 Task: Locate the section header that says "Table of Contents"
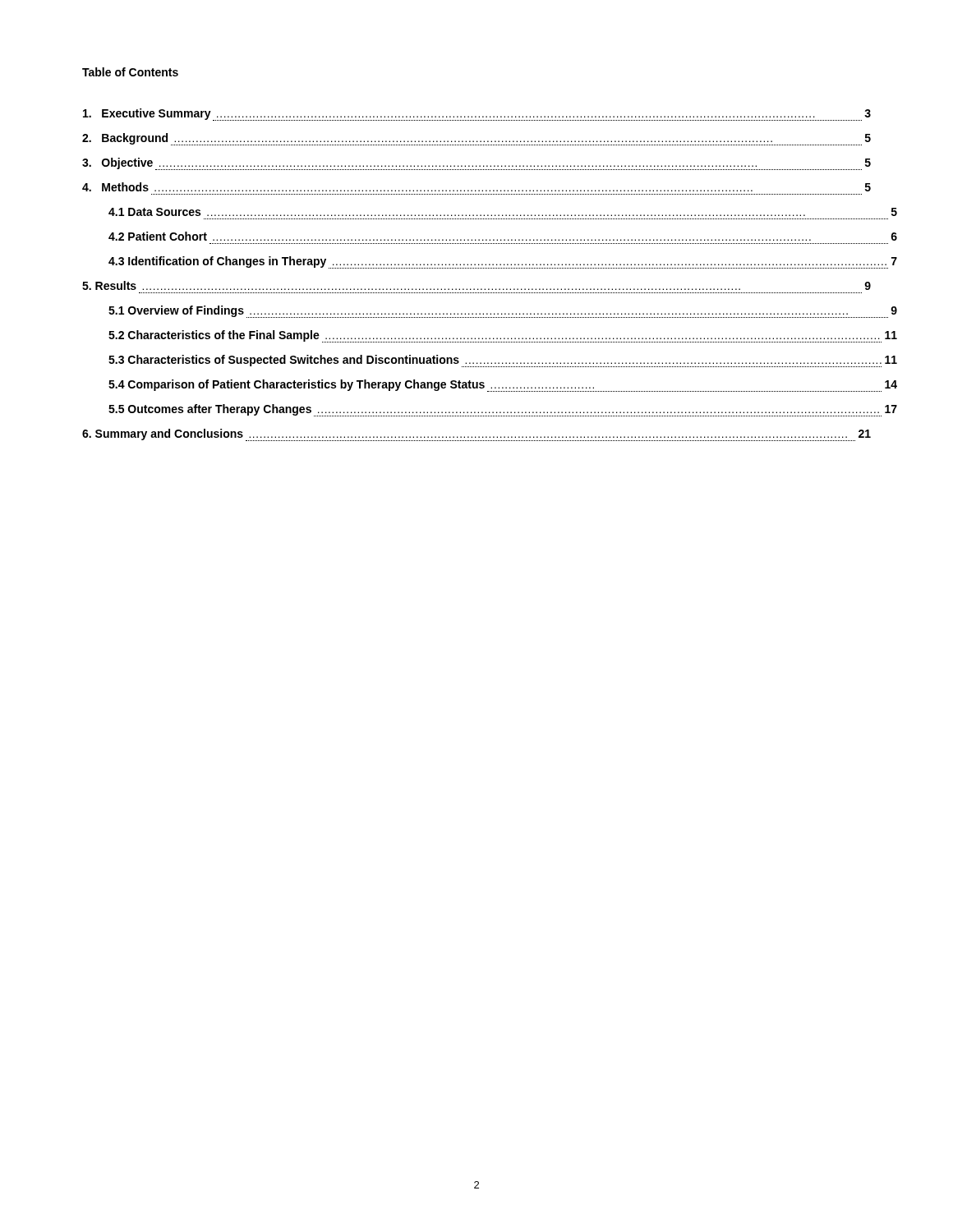pyautogui.click(x=130, y=72)
